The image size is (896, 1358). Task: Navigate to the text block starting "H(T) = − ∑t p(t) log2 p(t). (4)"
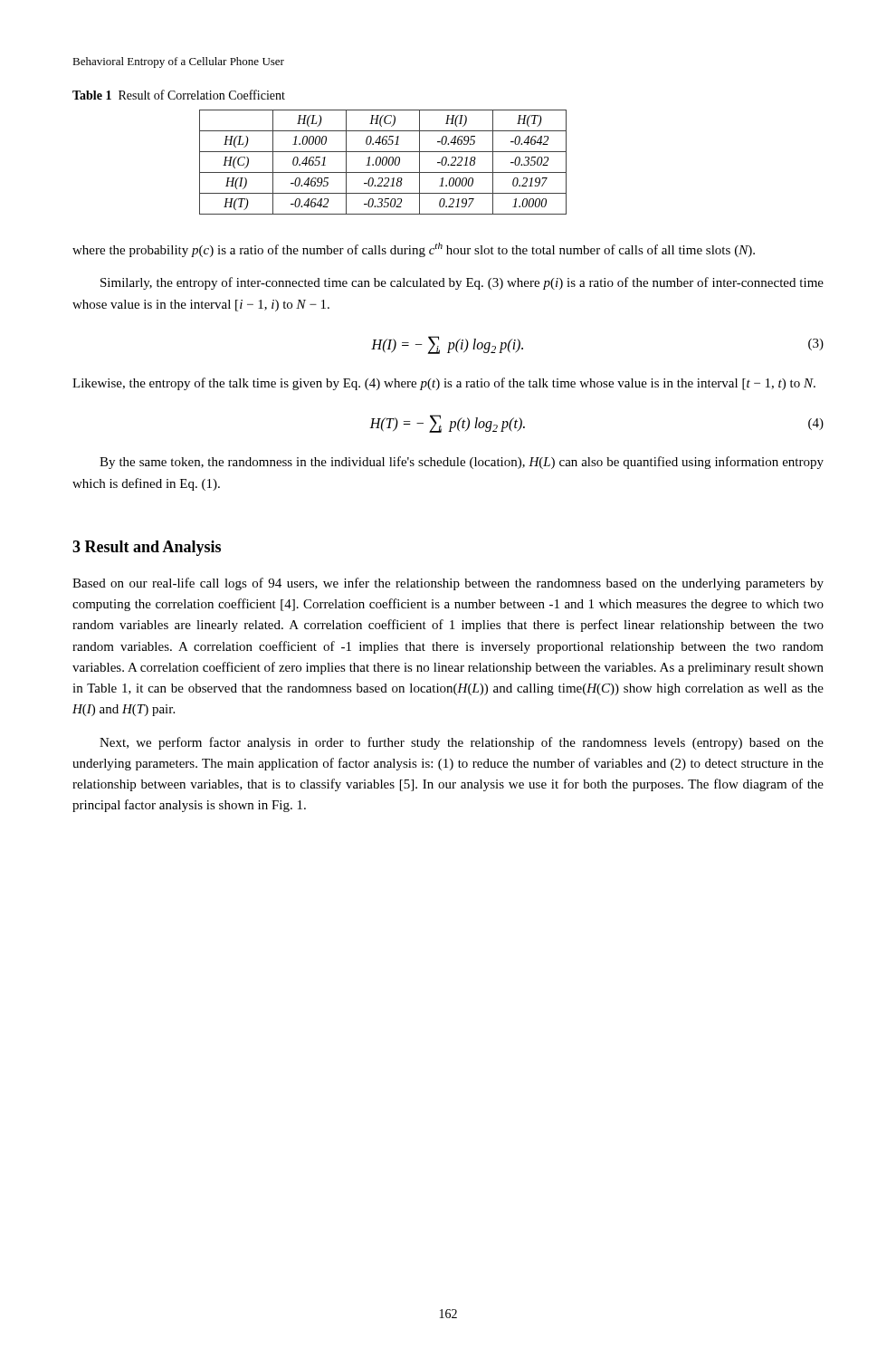pos(452,423)
